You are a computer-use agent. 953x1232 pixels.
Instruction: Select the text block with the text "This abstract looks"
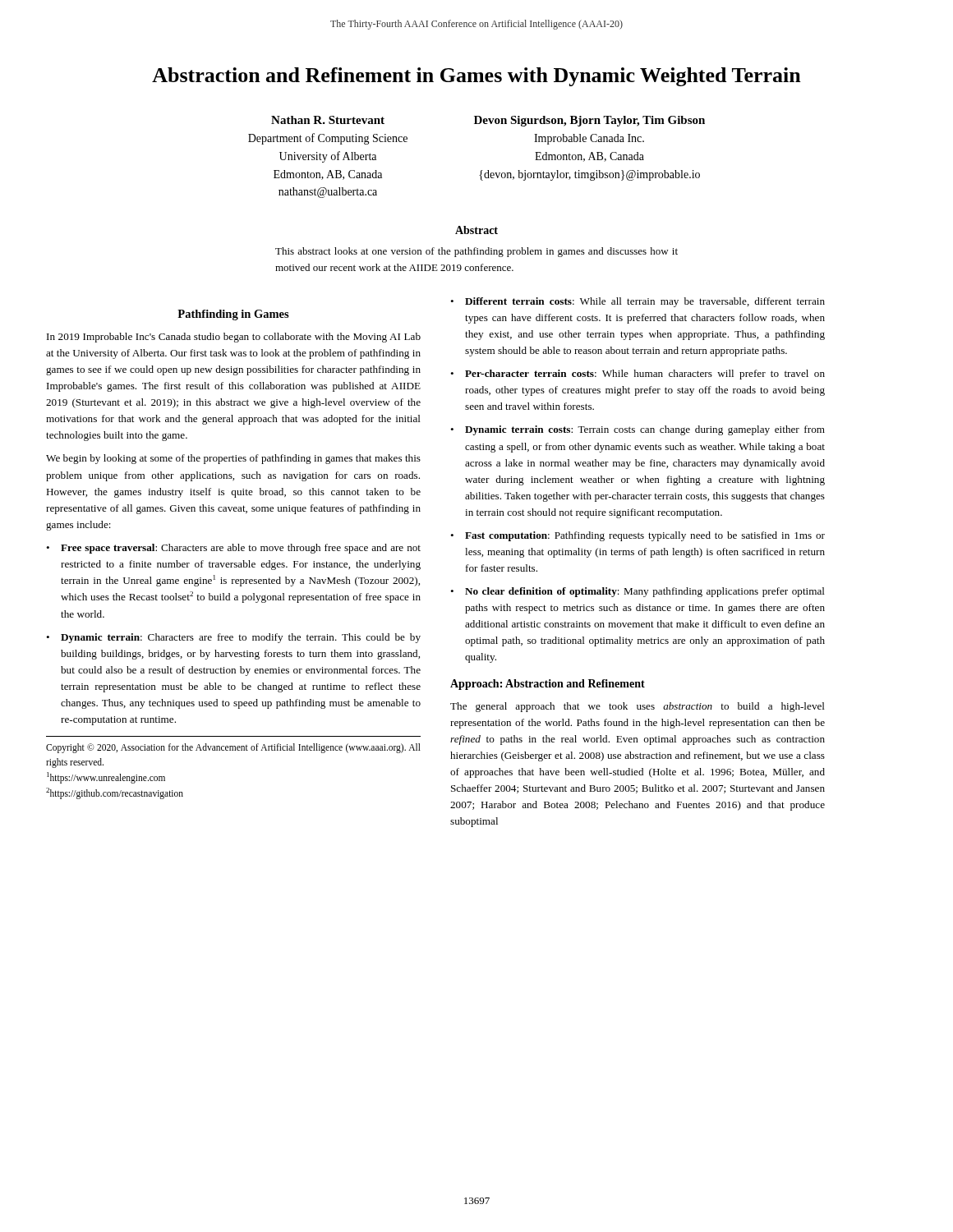[x=476, y=259]
